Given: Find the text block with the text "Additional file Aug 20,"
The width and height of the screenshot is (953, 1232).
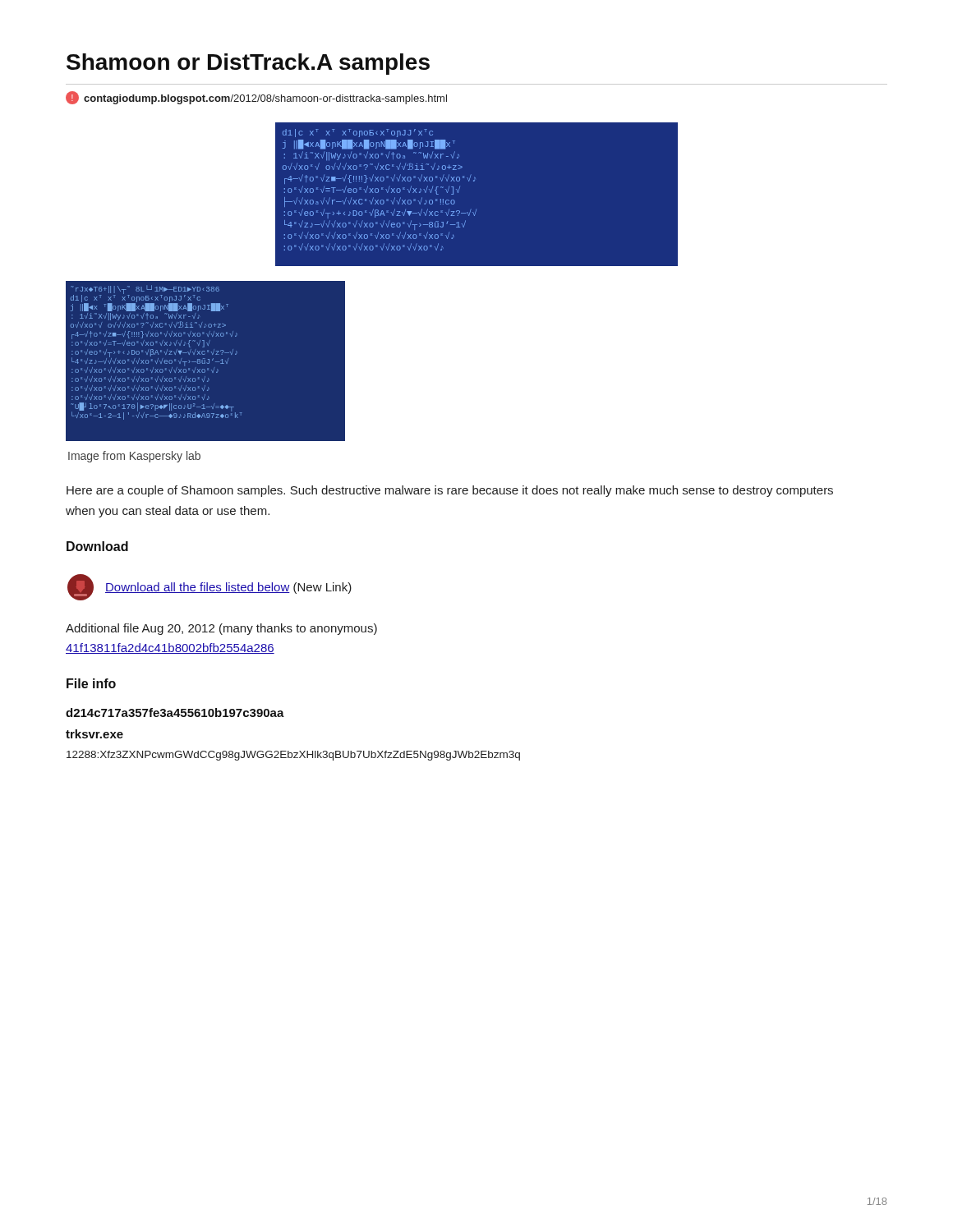Looking at the screenshot, I should 222,638.
